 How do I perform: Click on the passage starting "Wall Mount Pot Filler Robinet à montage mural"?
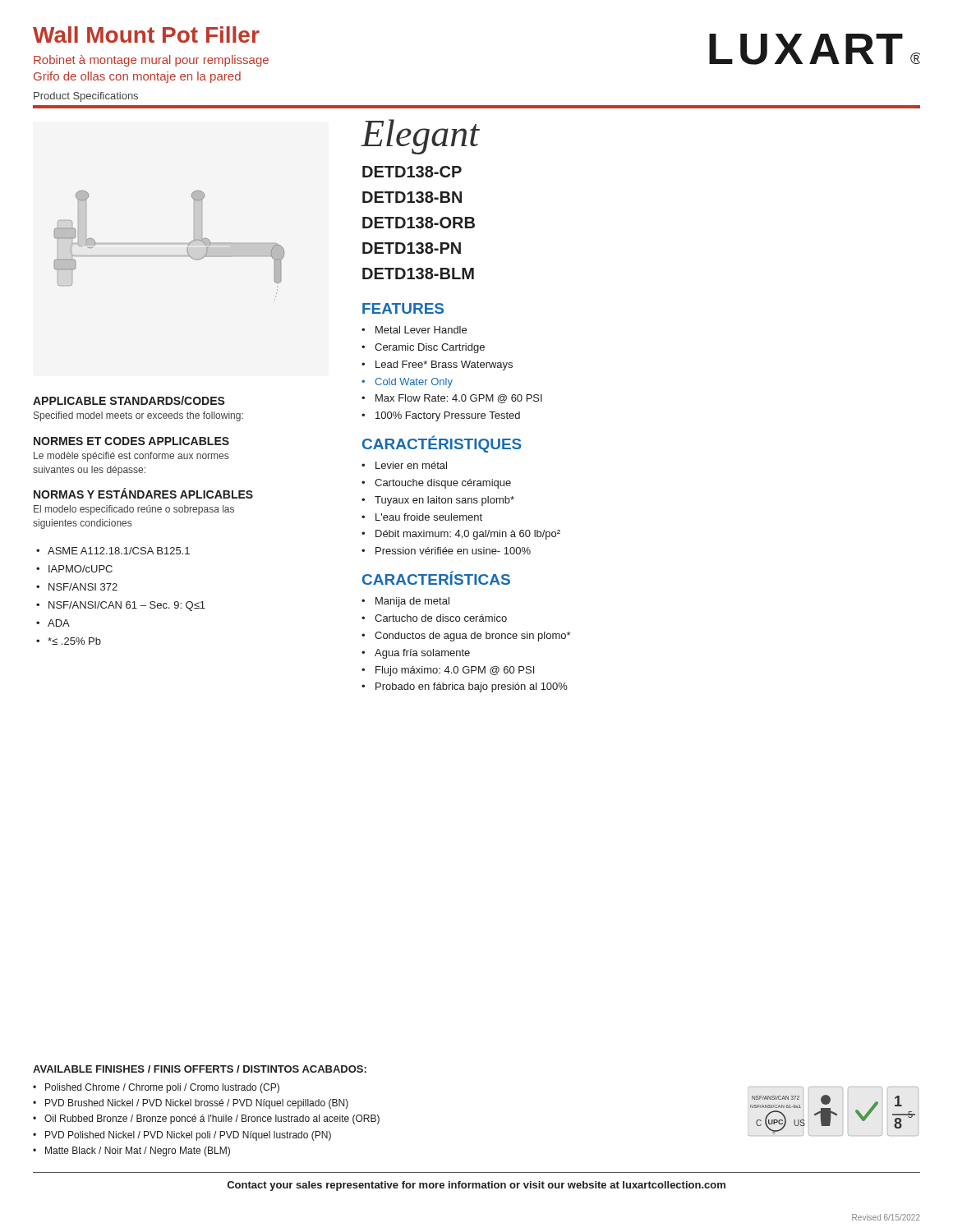point(255,63)
